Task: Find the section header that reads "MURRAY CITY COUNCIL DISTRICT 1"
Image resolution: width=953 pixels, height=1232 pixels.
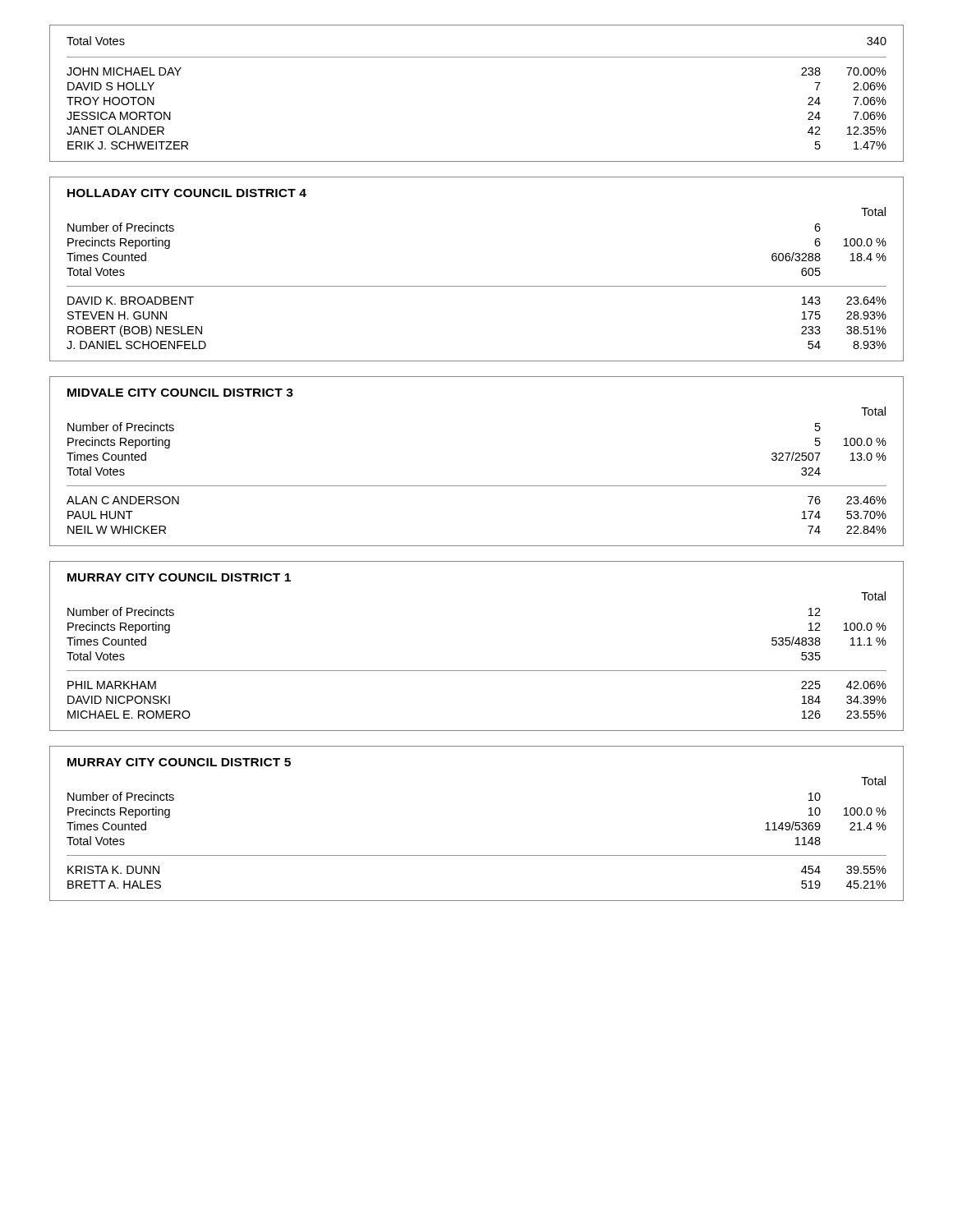Action: [179, 577]
